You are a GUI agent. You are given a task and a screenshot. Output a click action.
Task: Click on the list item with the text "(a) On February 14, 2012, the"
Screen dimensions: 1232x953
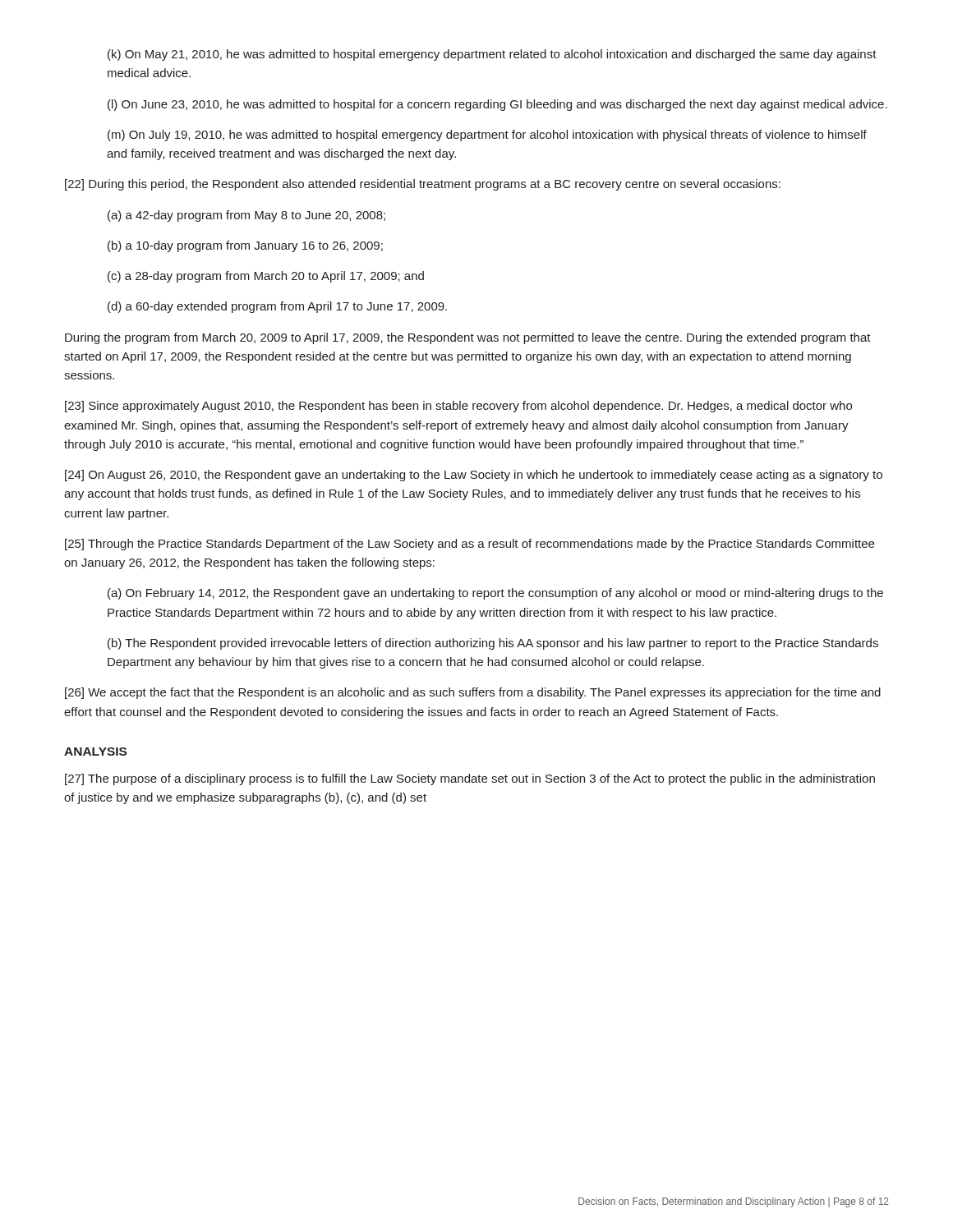498,602
